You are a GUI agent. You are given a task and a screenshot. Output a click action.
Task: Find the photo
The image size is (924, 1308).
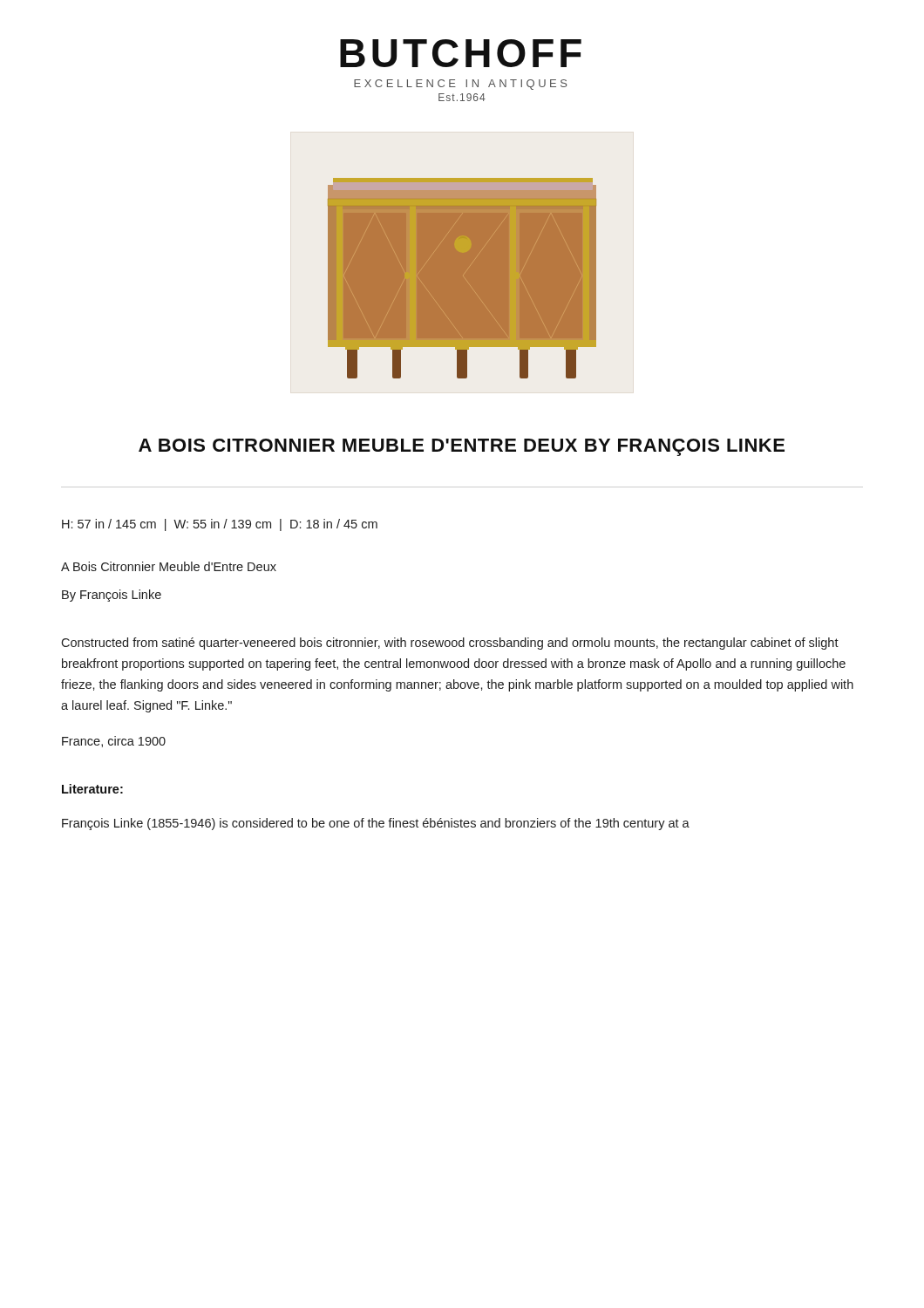(462, 264)
